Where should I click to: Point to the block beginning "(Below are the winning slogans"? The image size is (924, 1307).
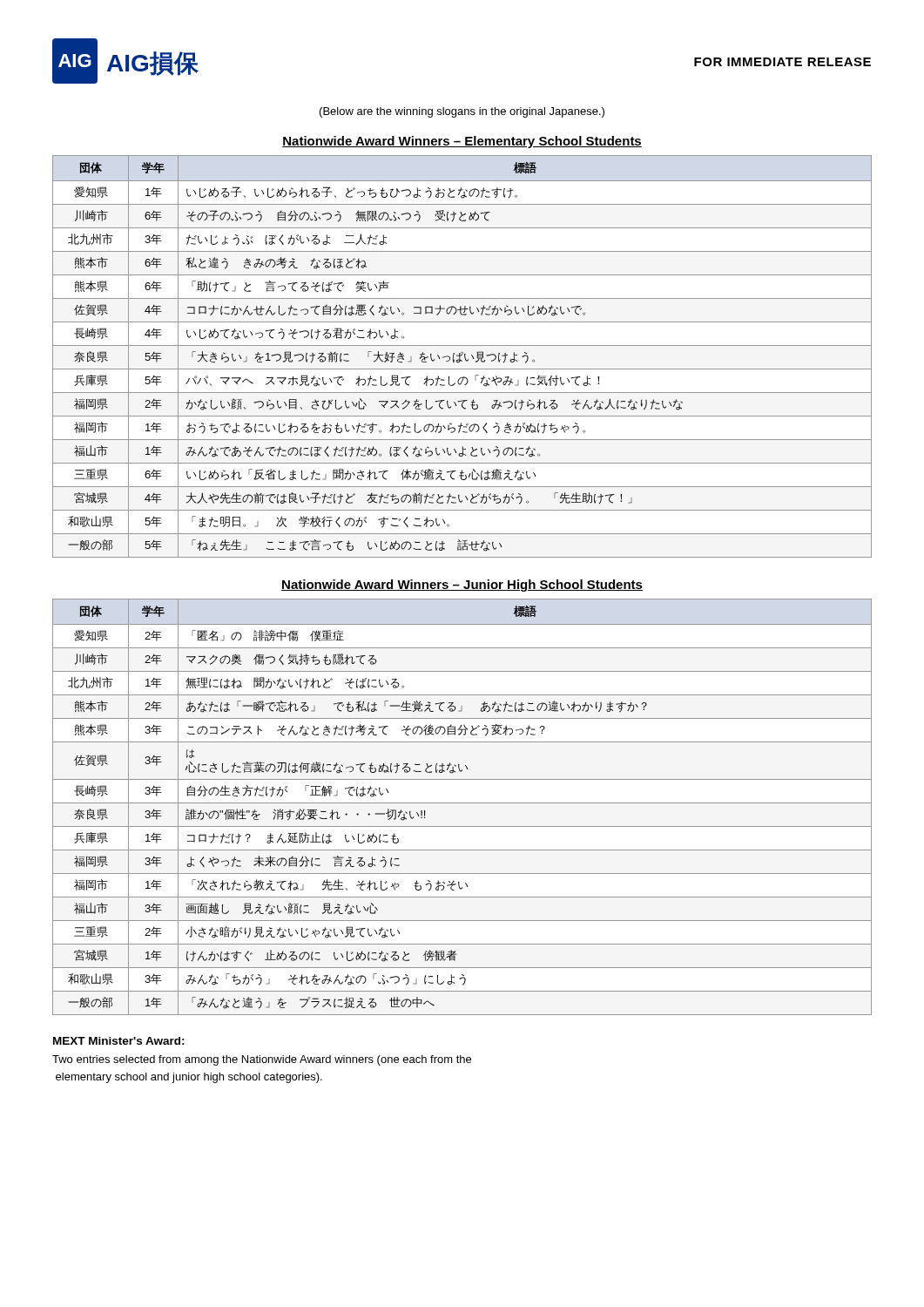tap(462, 111)
